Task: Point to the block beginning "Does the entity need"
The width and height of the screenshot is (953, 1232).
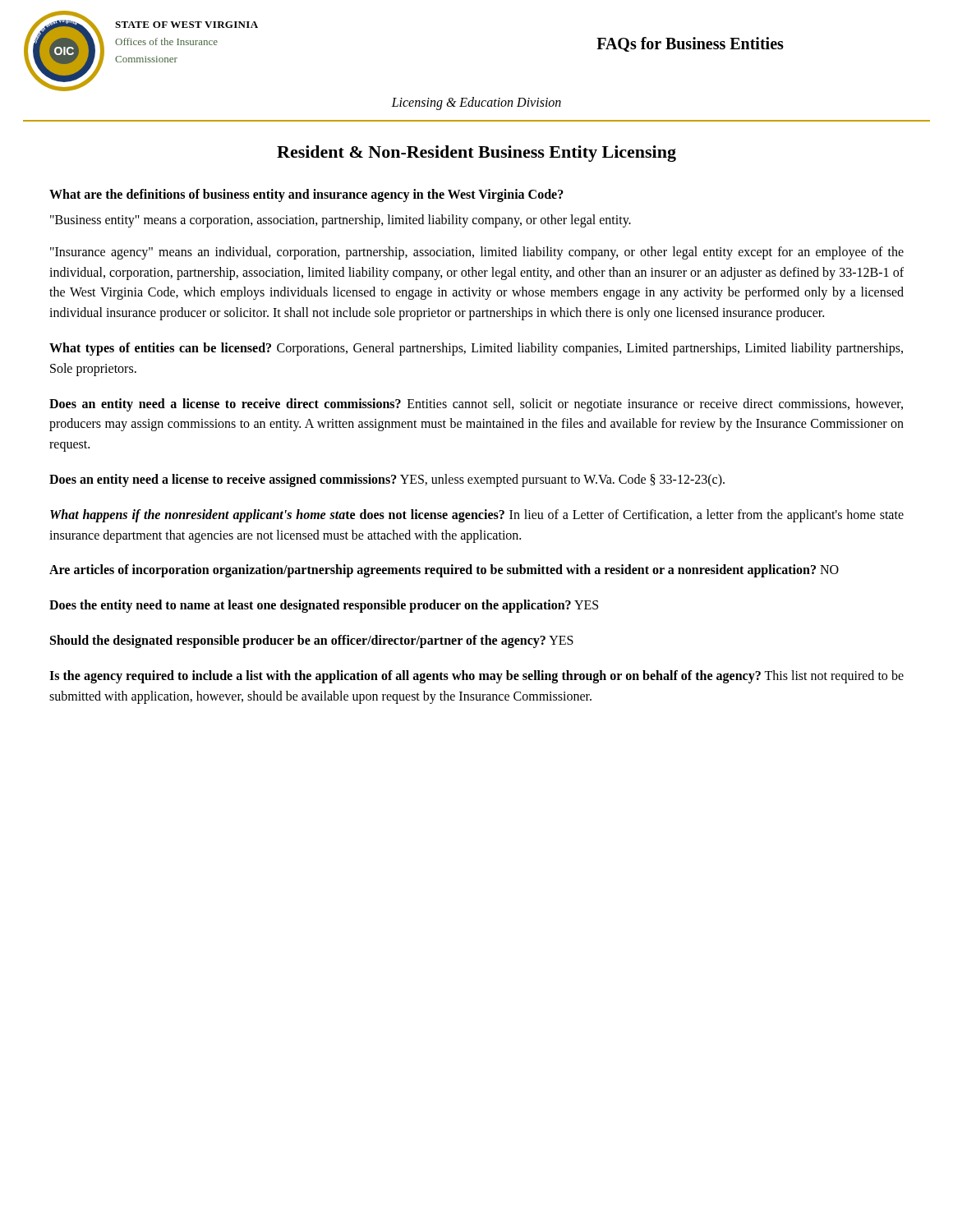Action: pos(324,605)
